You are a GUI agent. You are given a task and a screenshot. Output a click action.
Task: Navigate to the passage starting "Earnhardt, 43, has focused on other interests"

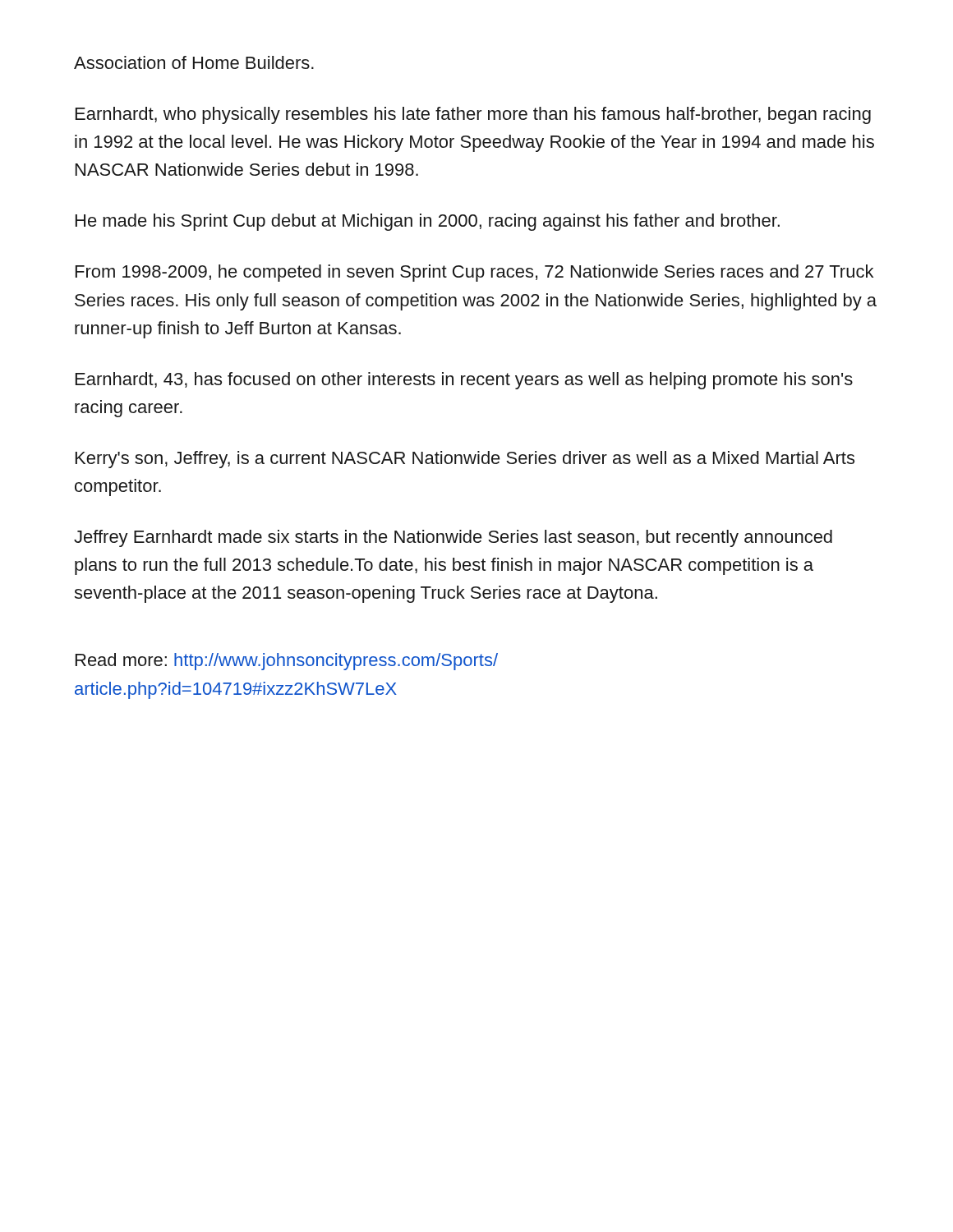click(x=463, y=393)
